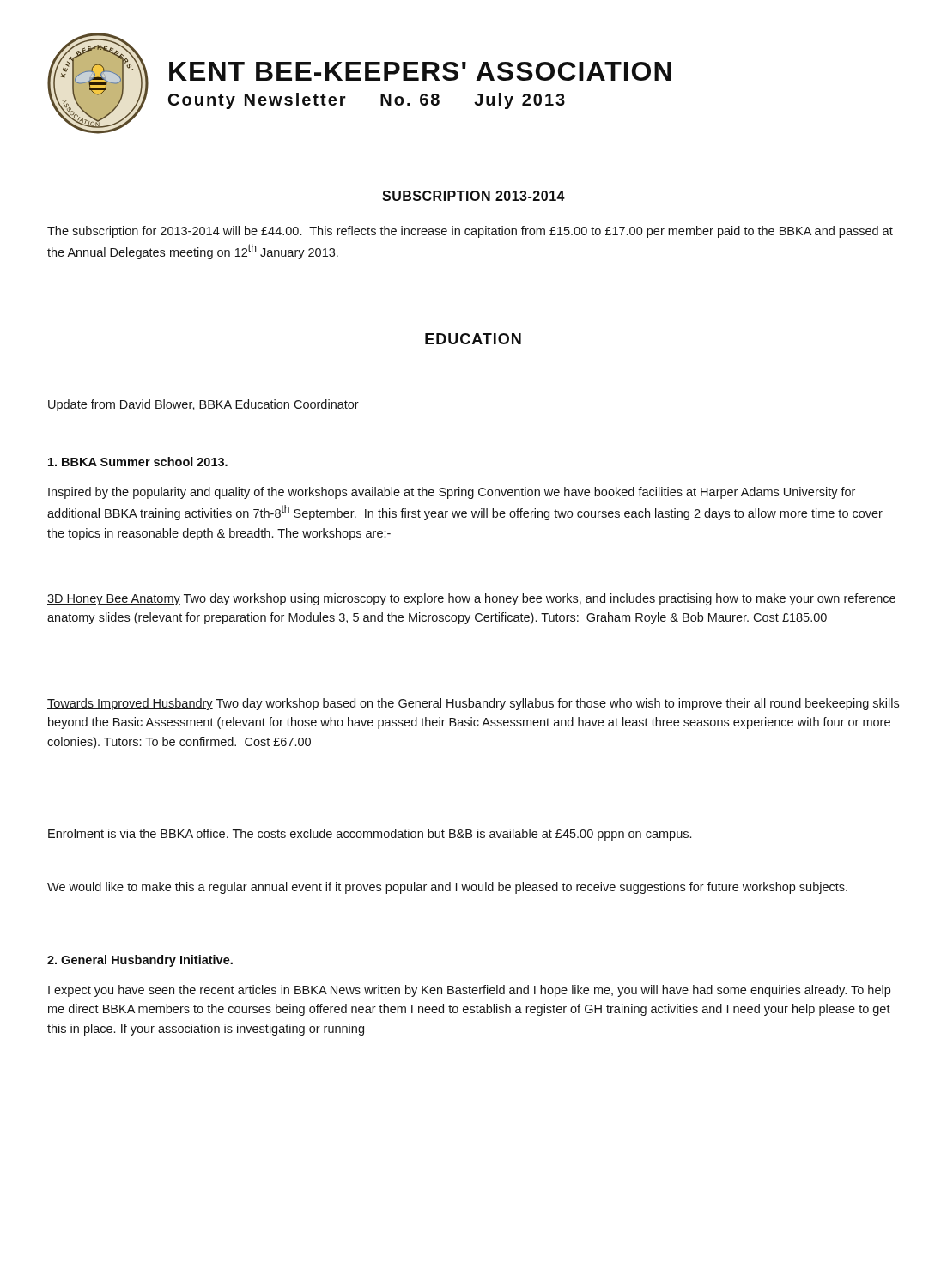Locate the text block with the text "Towards Improved Husbandry Two day workshop"
947x1288 pixels.
(x=473, y=723)
